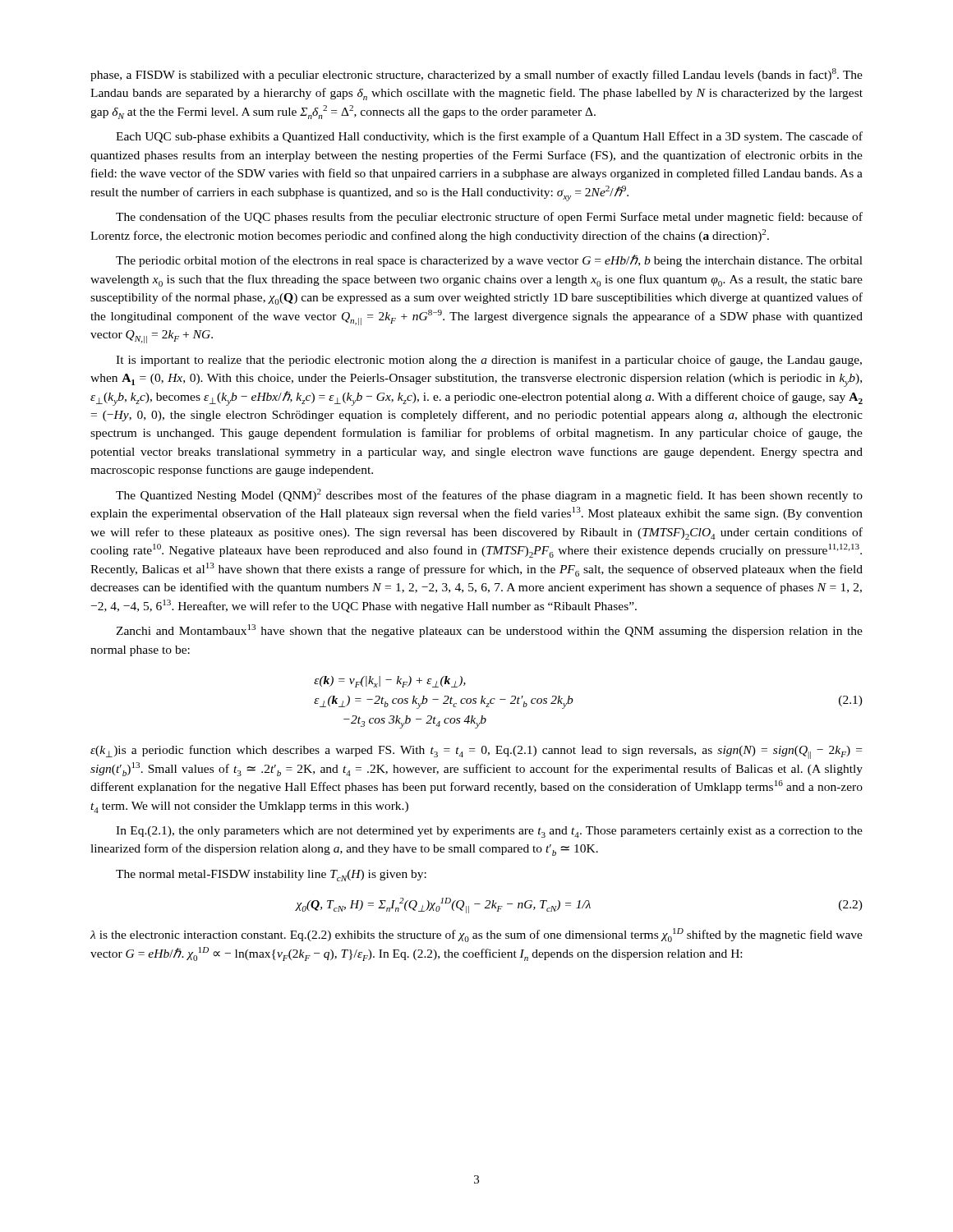This screenshot has height=1232, width=953.
Task: Click the passage that begins "The condensation of the UQC phases results"
Action: coord(476,227)
